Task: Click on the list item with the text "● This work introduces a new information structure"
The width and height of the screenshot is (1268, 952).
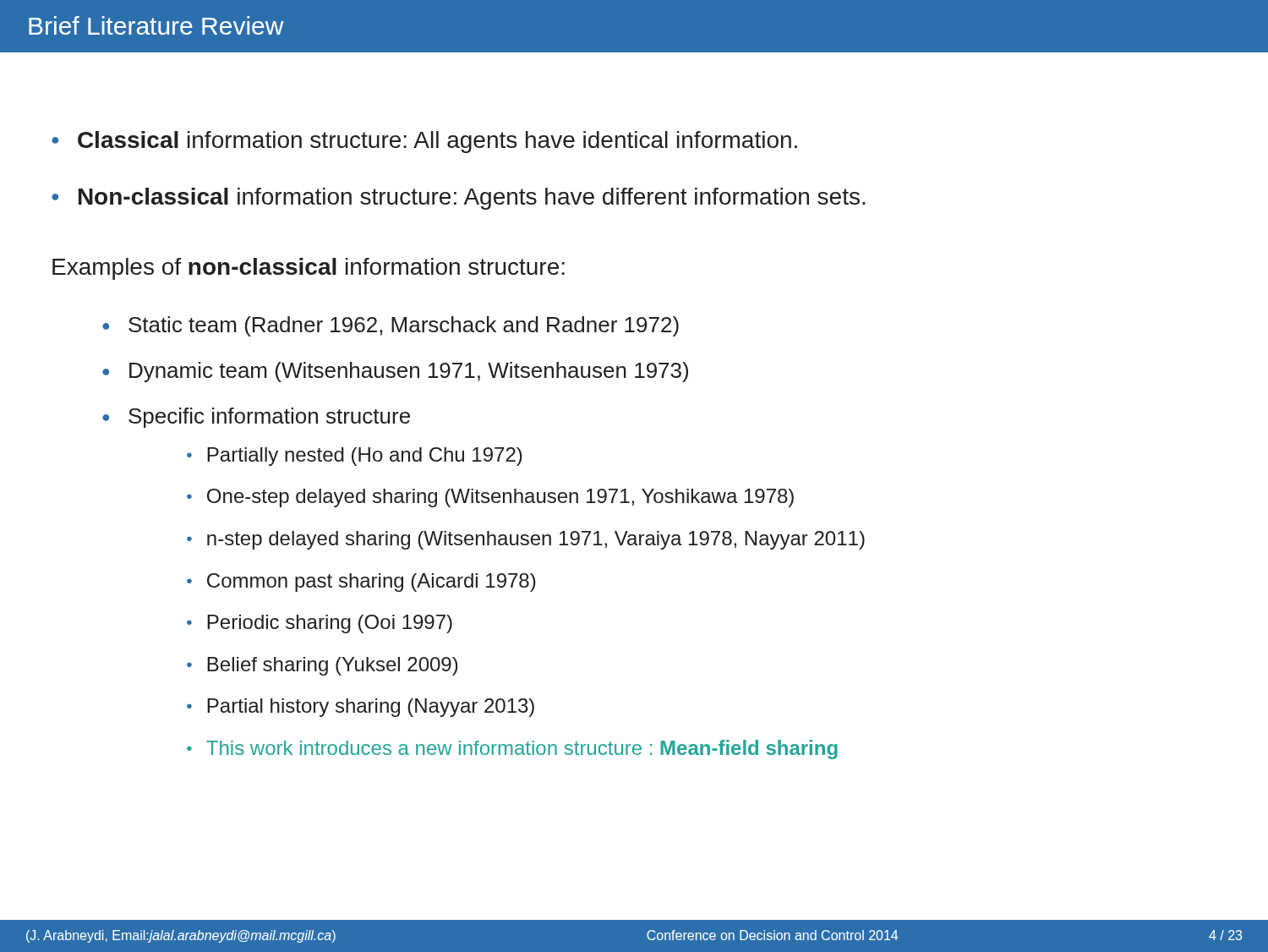Action: click(512, 748)
